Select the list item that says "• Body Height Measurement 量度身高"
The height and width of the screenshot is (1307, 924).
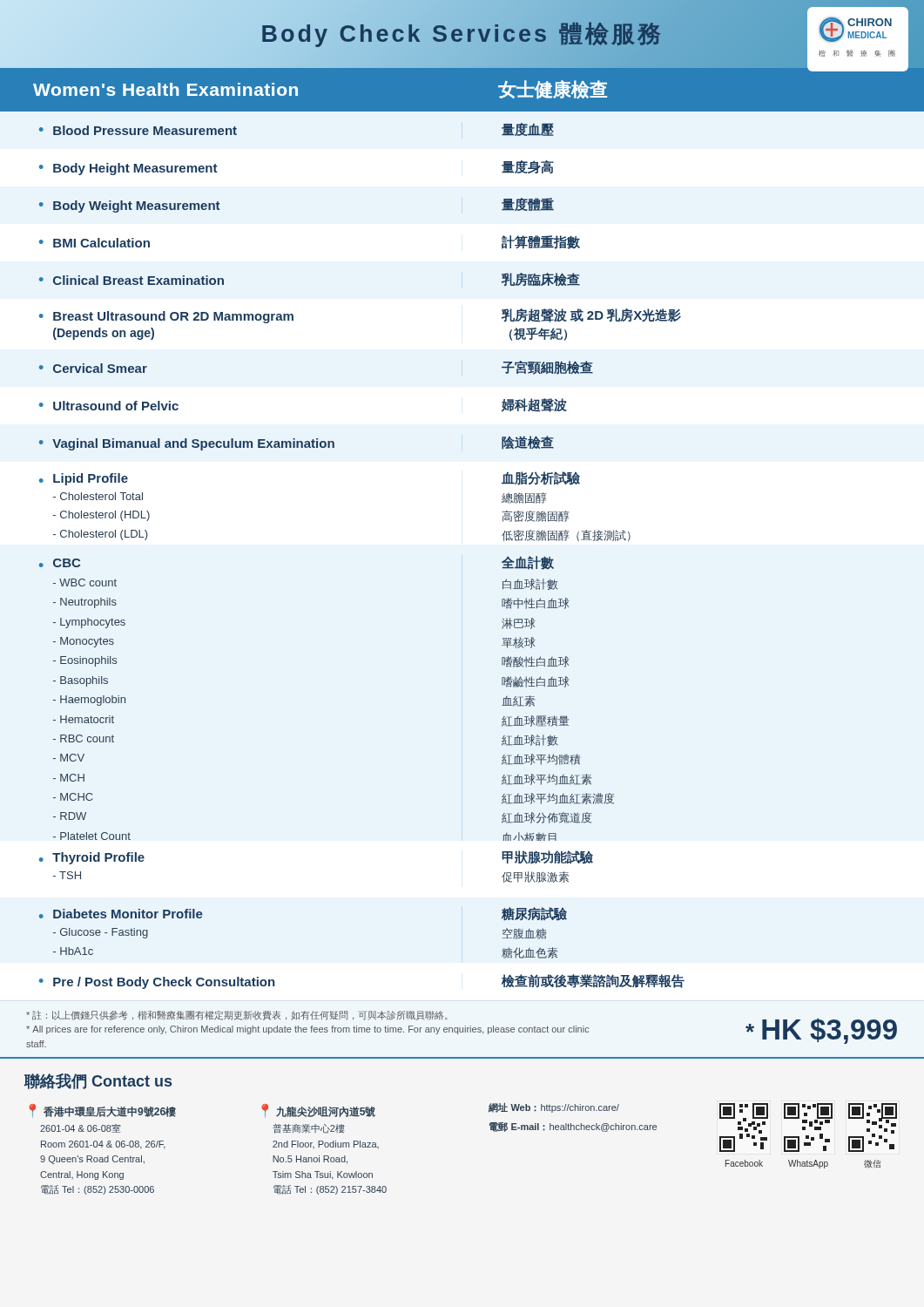[128, 168]
